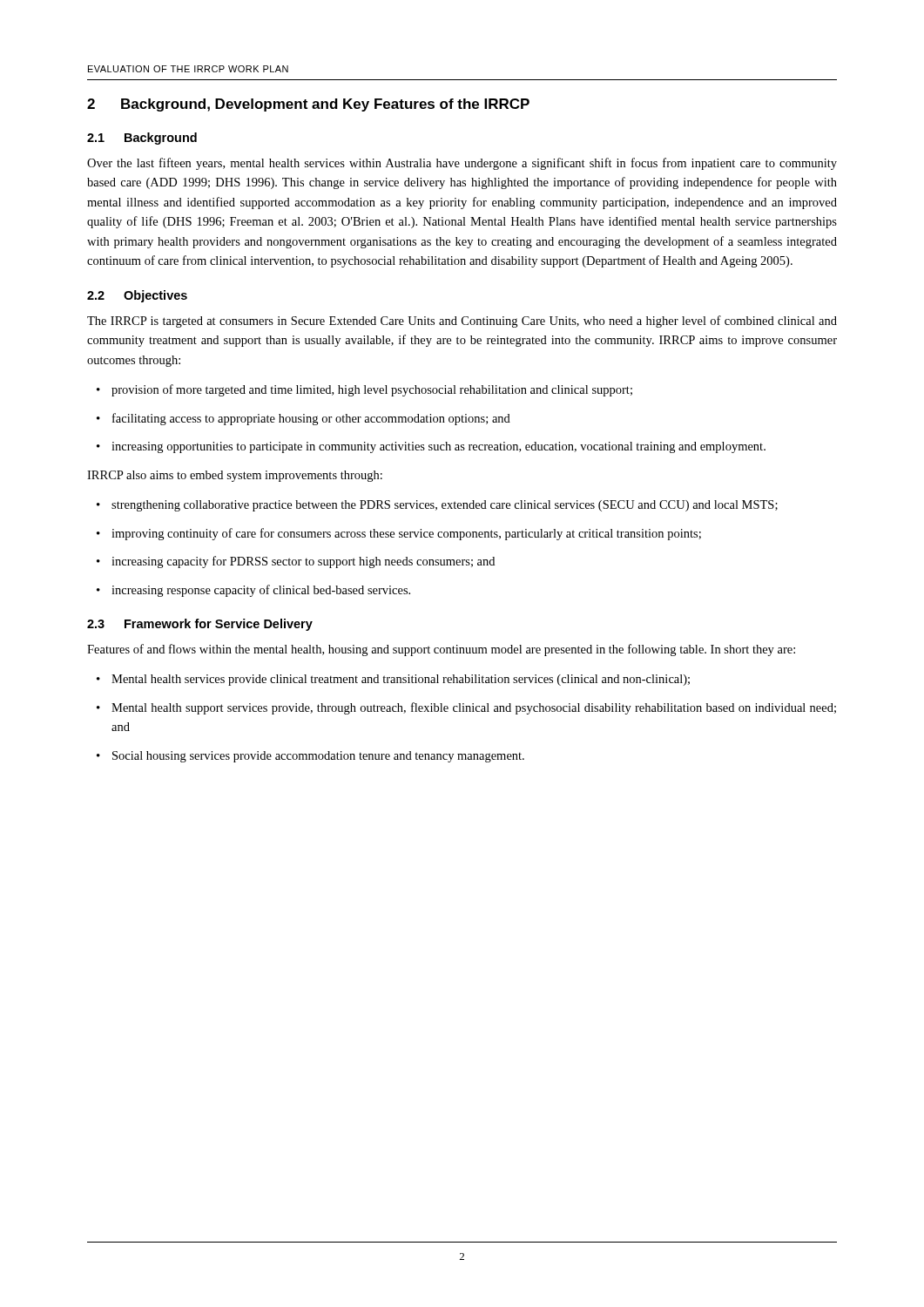The image size is (924, 1307).
Task: Where is the passage that starts "increasing opportunities to participate"?
Action: pos(462,446)
